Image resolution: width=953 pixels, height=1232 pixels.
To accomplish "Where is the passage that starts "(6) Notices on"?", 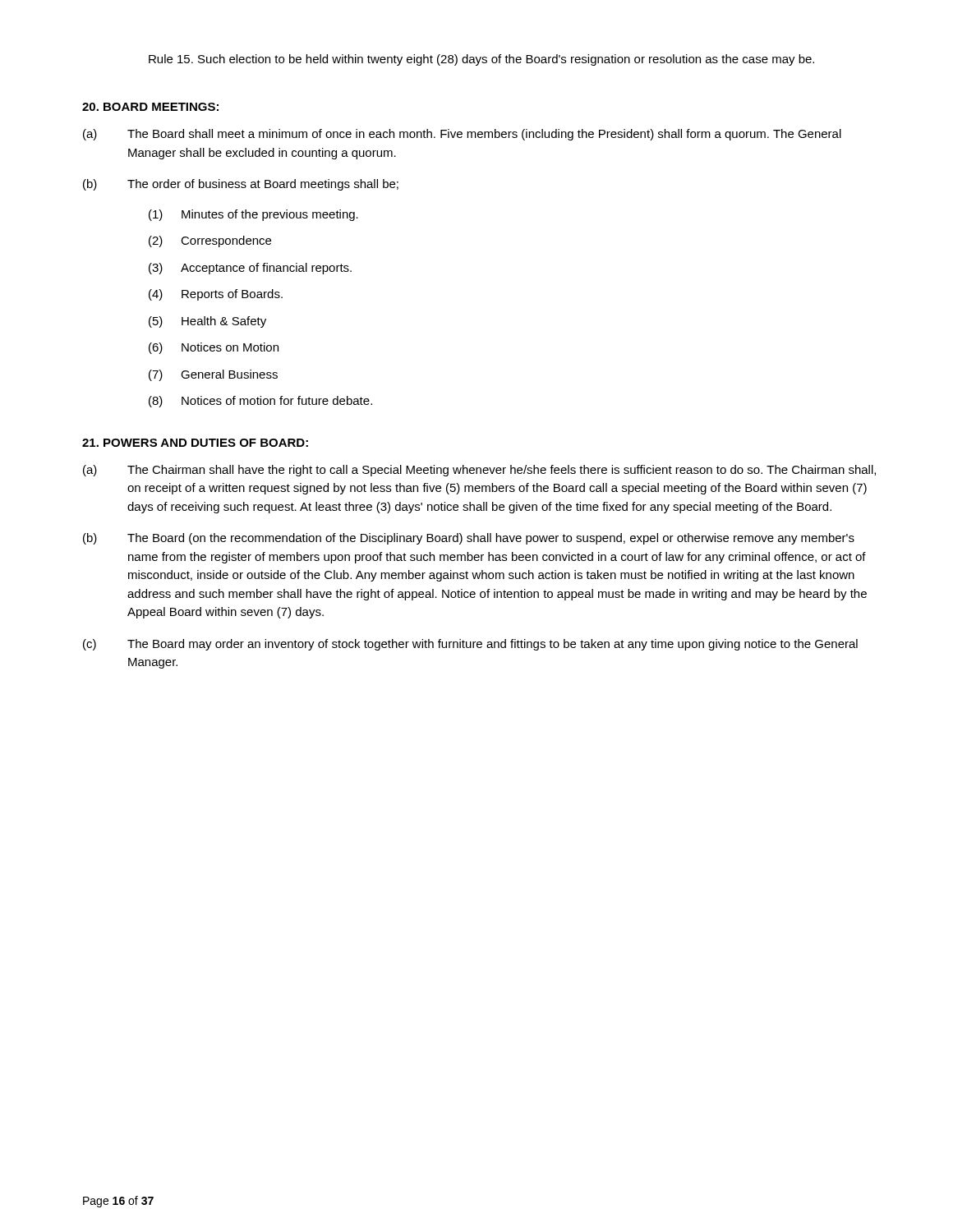I will tap(214, 348).
